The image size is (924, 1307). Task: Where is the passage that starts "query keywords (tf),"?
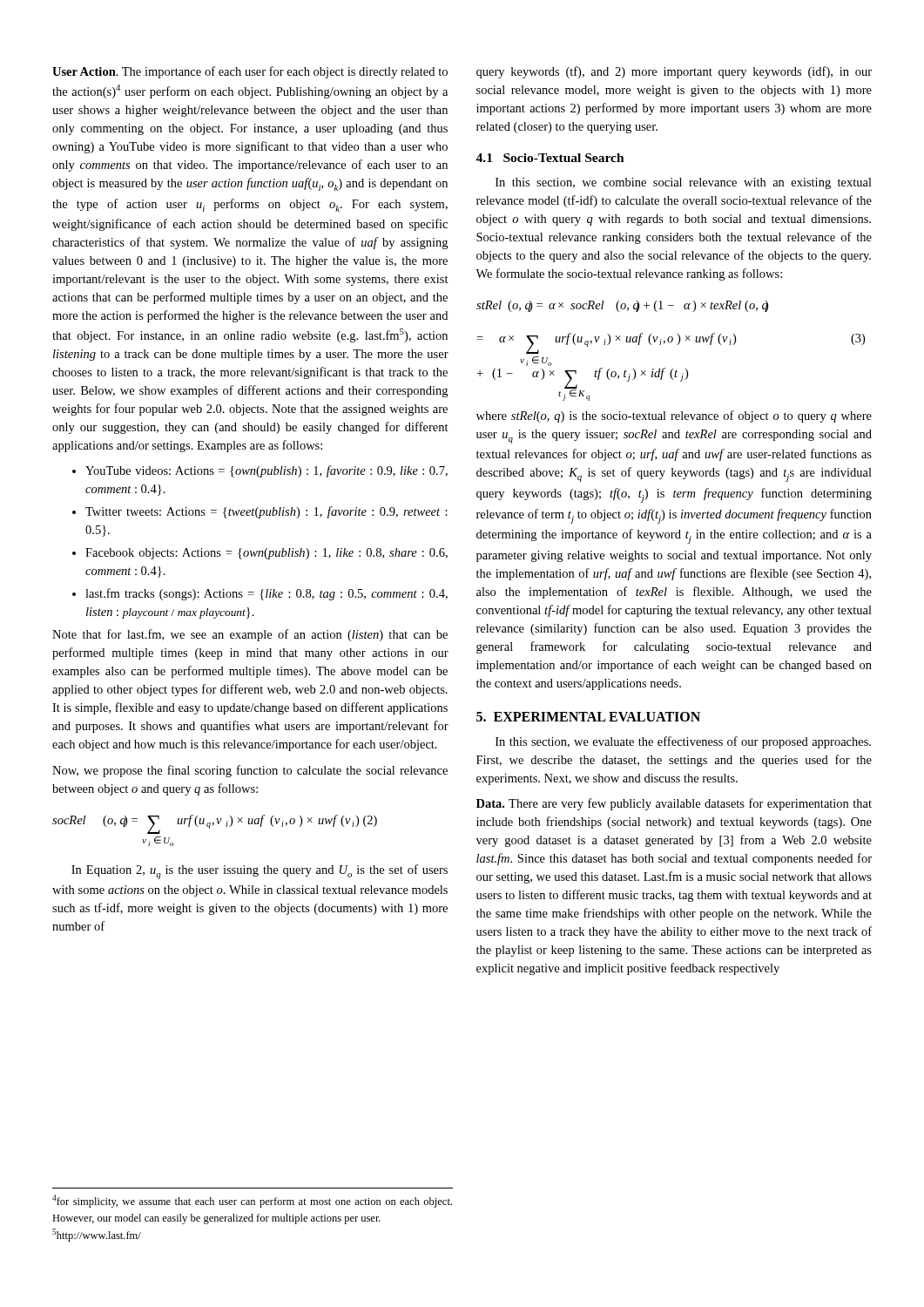674,99
